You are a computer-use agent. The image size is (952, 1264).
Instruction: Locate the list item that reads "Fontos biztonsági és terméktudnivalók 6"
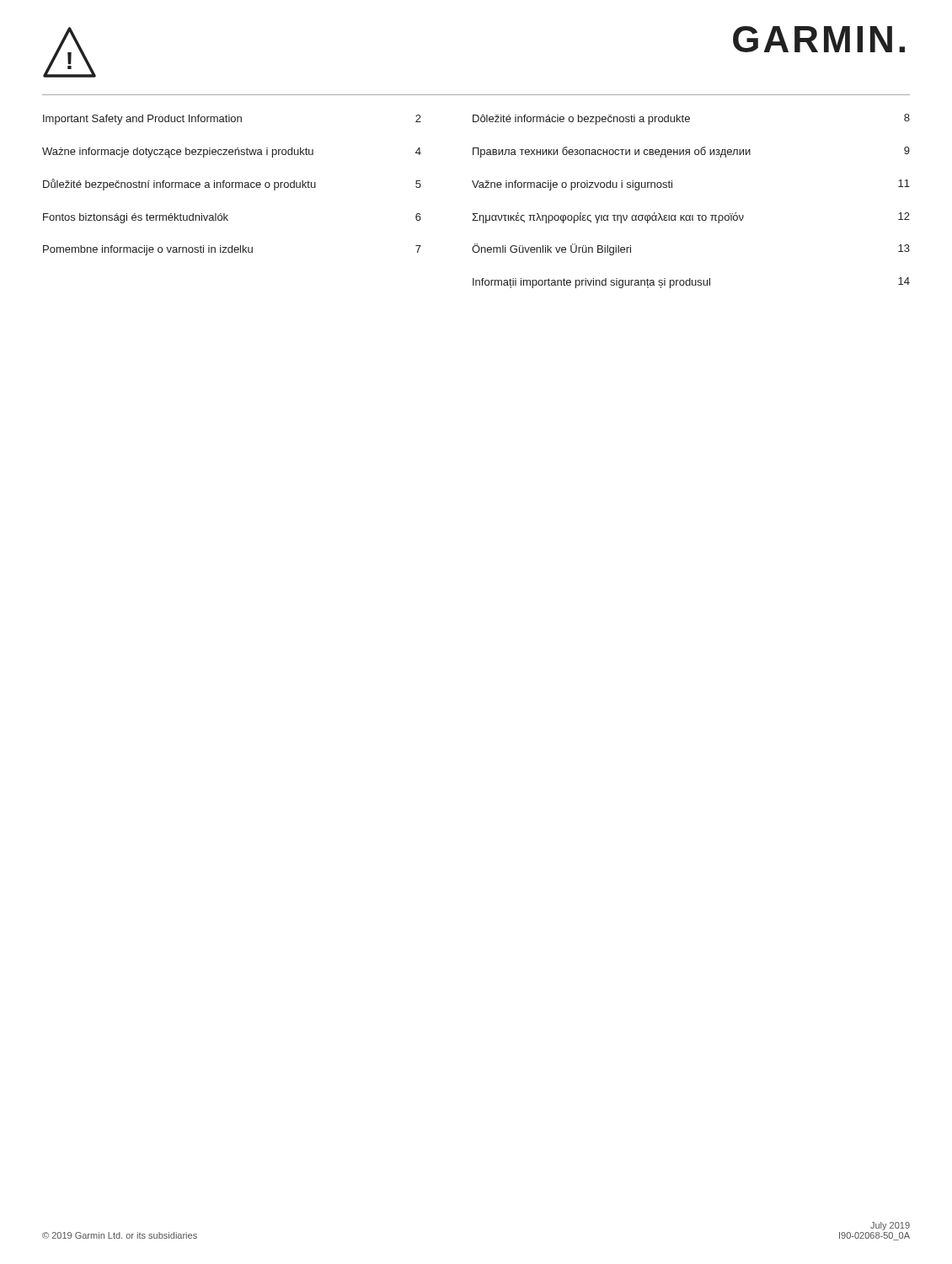[232, 217]
